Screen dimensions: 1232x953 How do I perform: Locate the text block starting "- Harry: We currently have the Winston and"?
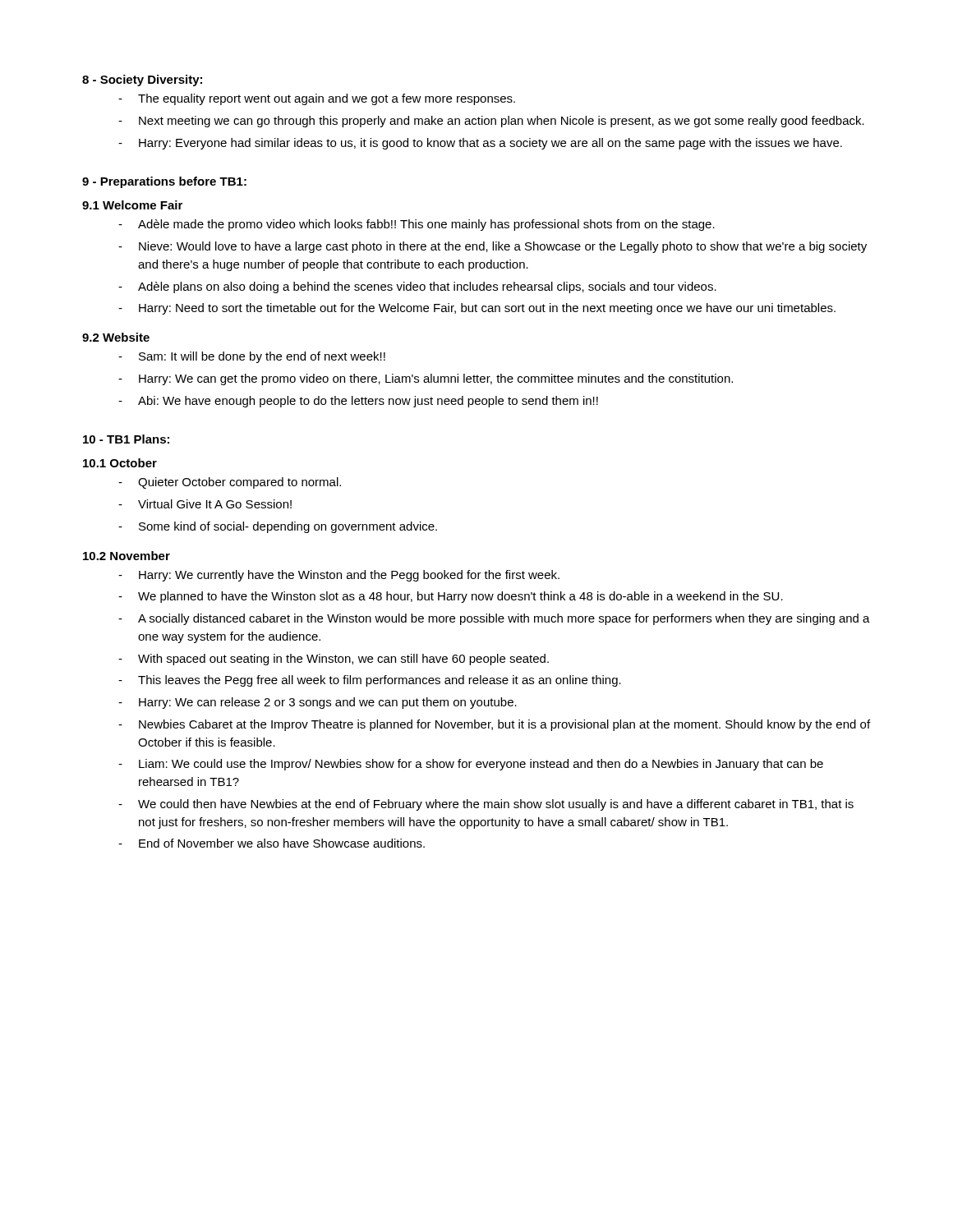(x=491, y=574)
